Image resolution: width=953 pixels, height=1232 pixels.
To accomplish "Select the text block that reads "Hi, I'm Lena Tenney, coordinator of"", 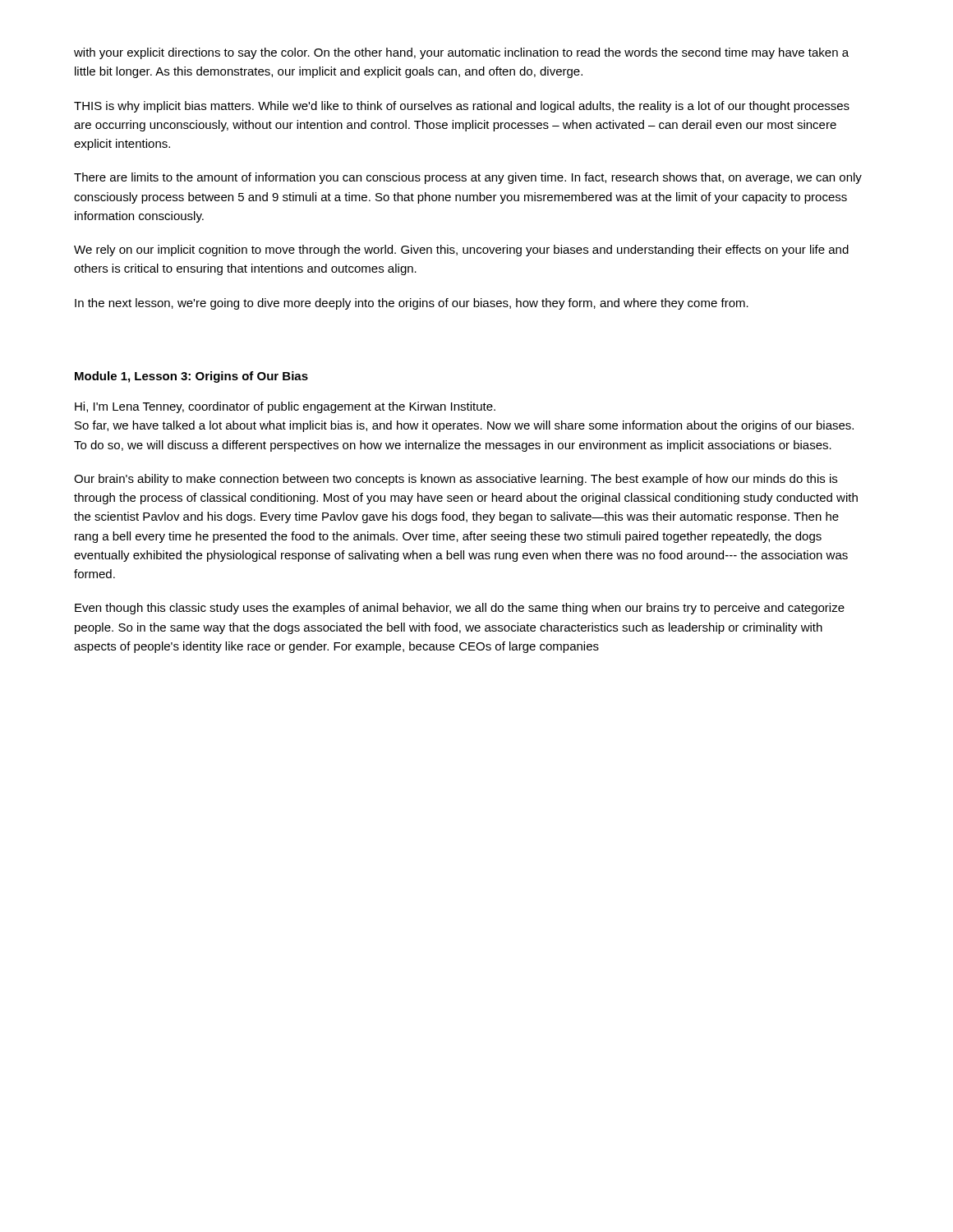I will point(464,425).
